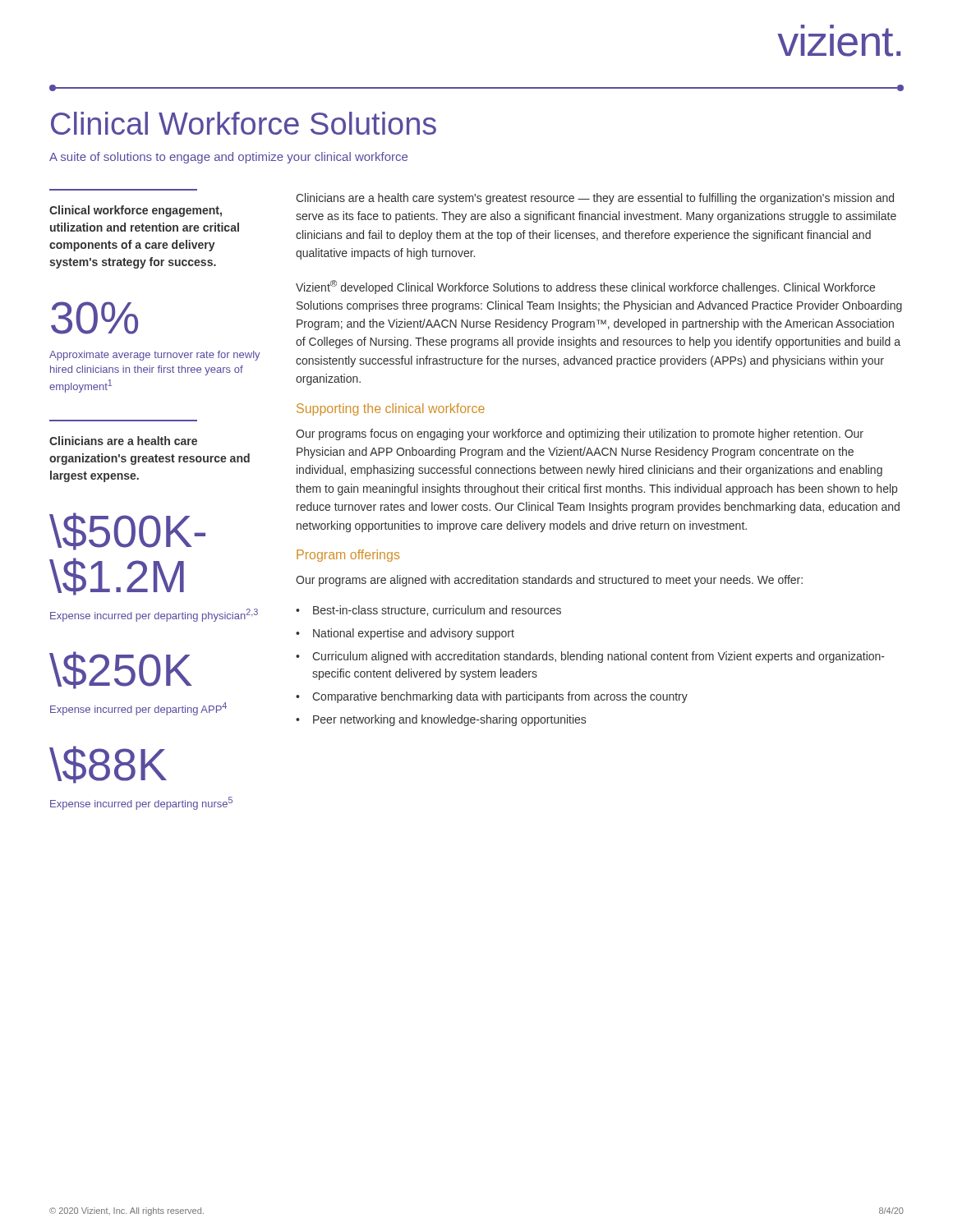Navigate to the text block starting "A suite of"
Screen dimensions: 1232x953
pos(228,158)
